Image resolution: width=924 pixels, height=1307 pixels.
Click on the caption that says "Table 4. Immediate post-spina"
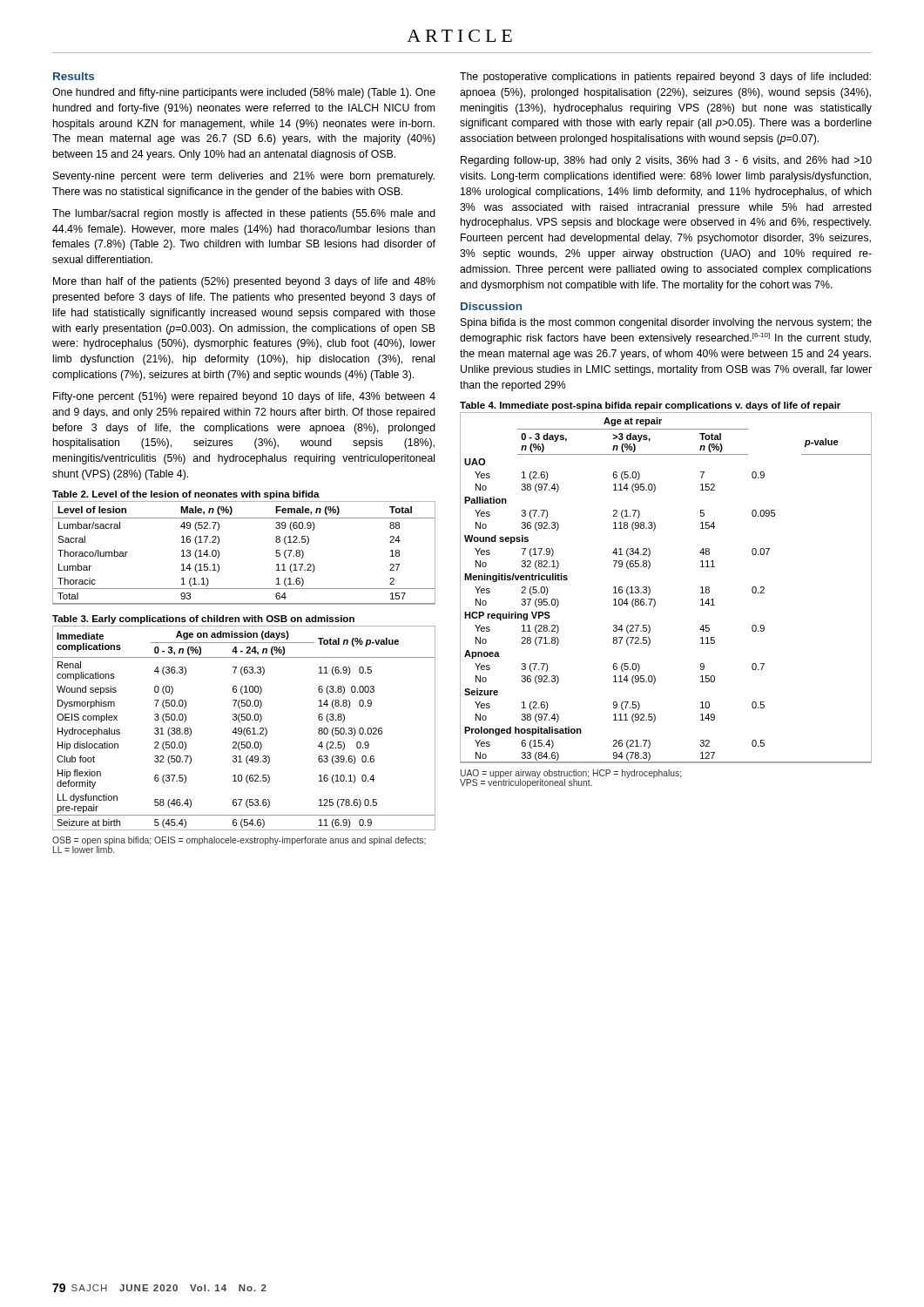coord(650,405)
